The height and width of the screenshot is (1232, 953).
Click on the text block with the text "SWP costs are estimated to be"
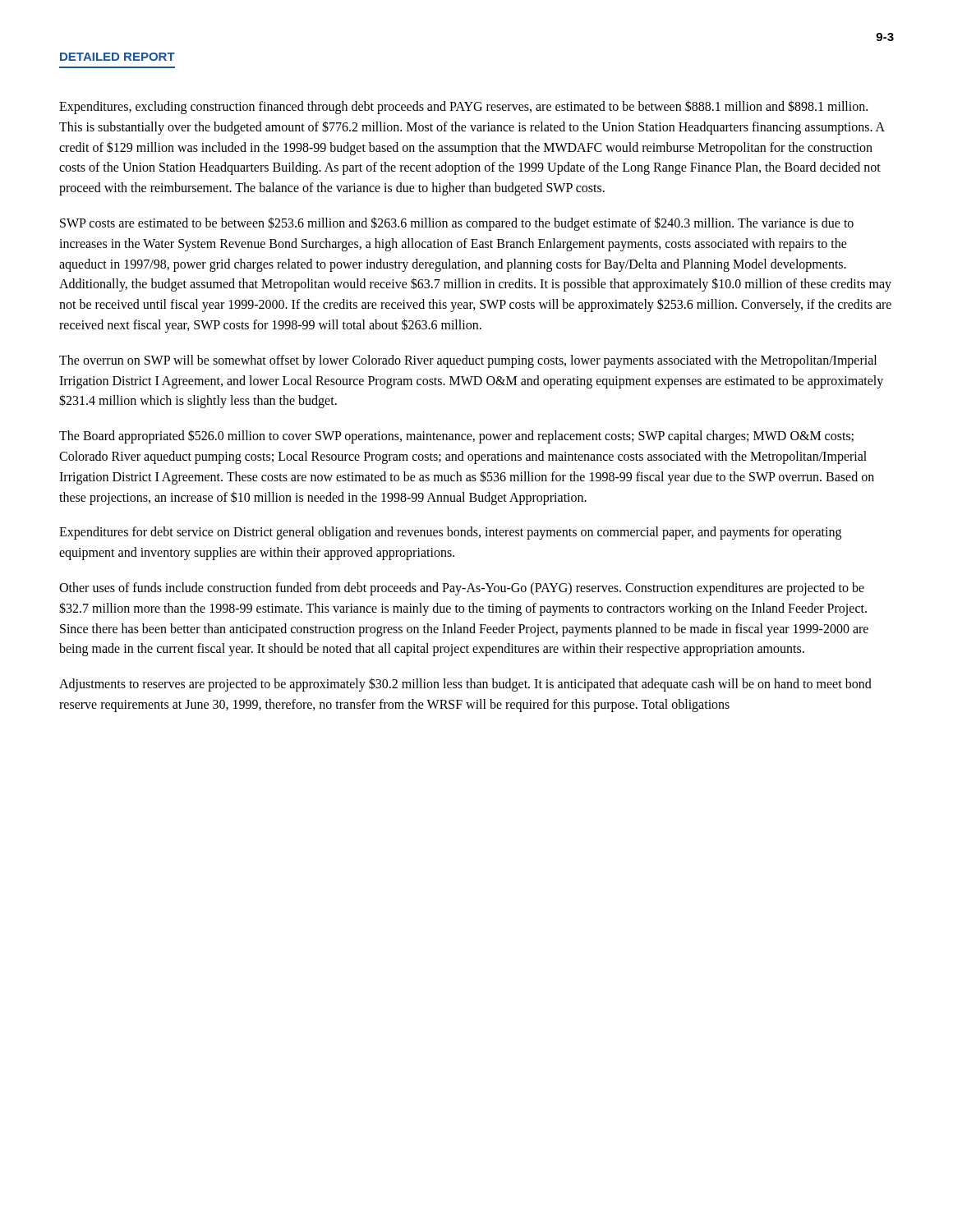475,274
